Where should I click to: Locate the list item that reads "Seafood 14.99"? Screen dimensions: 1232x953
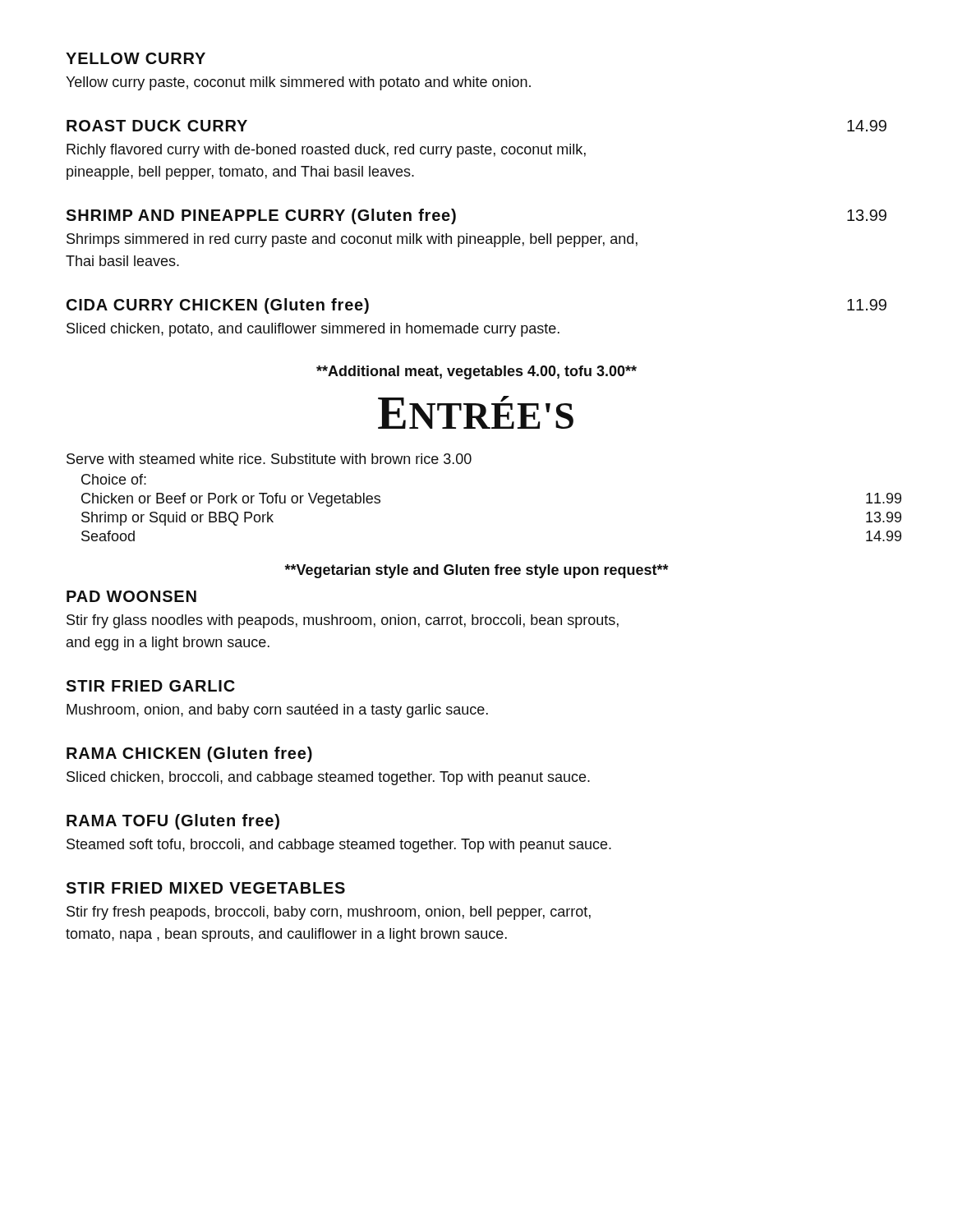[x=117, y=536]
